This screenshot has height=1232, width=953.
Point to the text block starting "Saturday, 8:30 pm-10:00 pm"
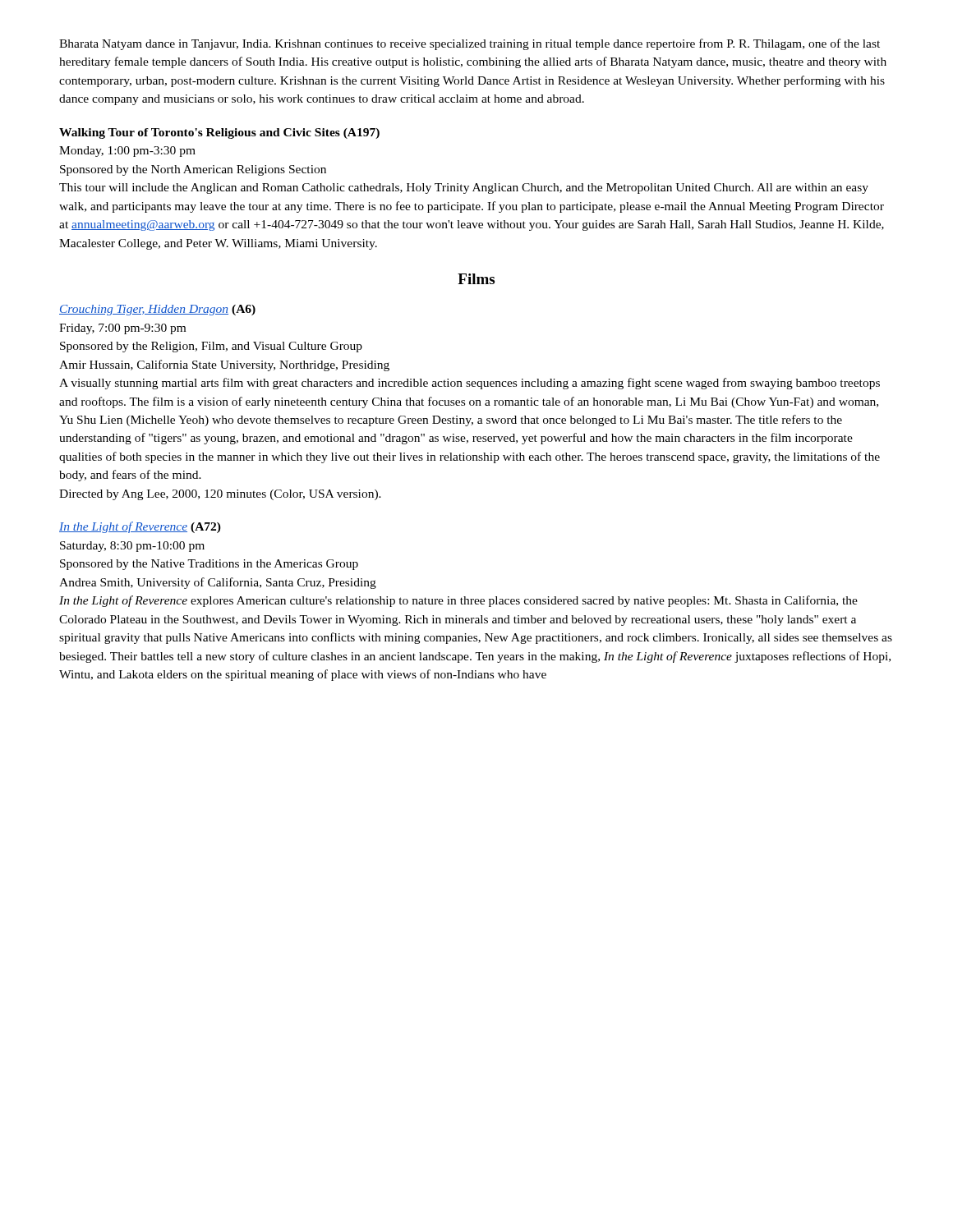pyautogui.click(x=132, y=545)
